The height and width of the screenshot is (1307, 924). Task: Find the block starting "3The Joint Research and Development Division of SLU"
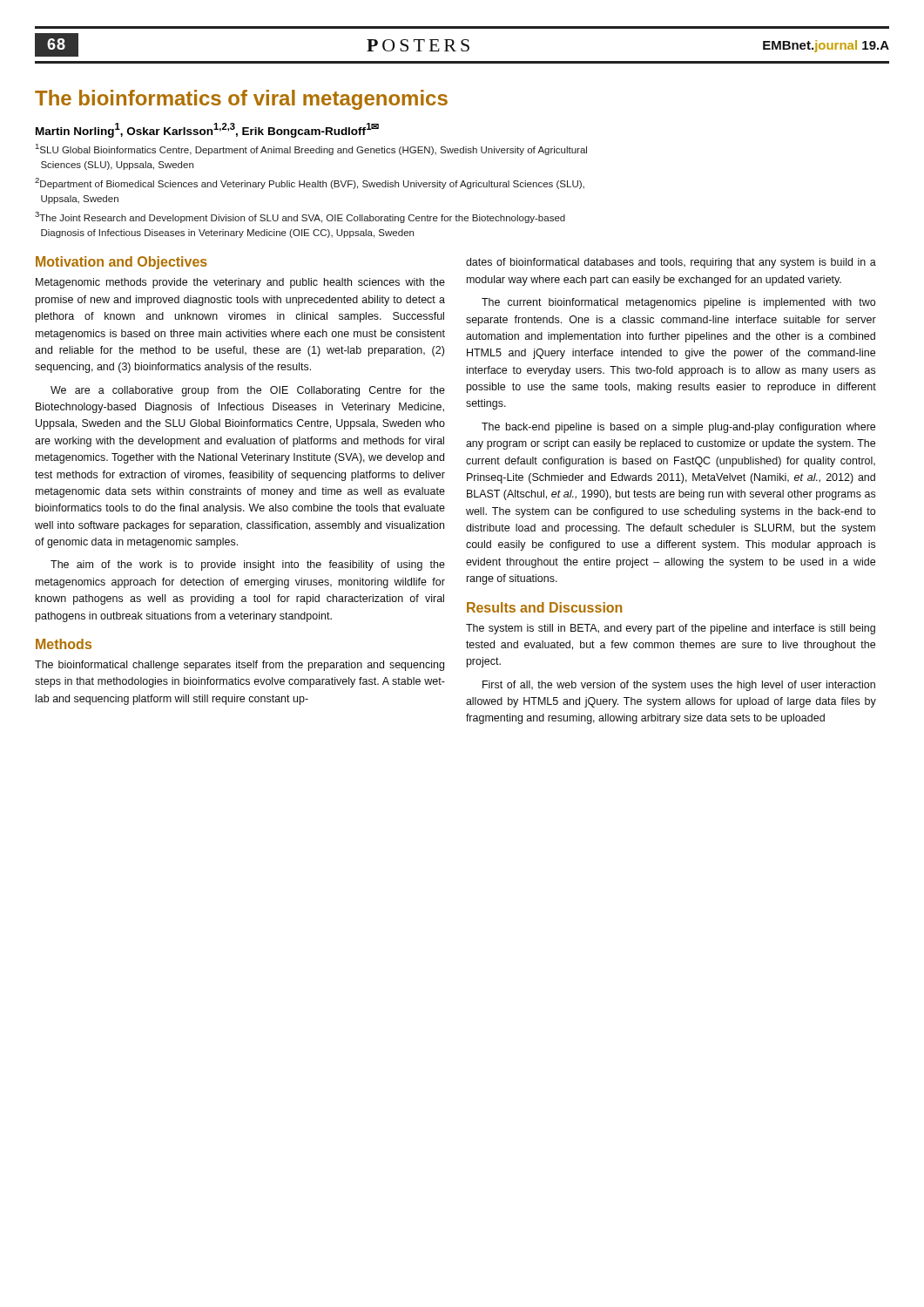[x=300, y=224]
